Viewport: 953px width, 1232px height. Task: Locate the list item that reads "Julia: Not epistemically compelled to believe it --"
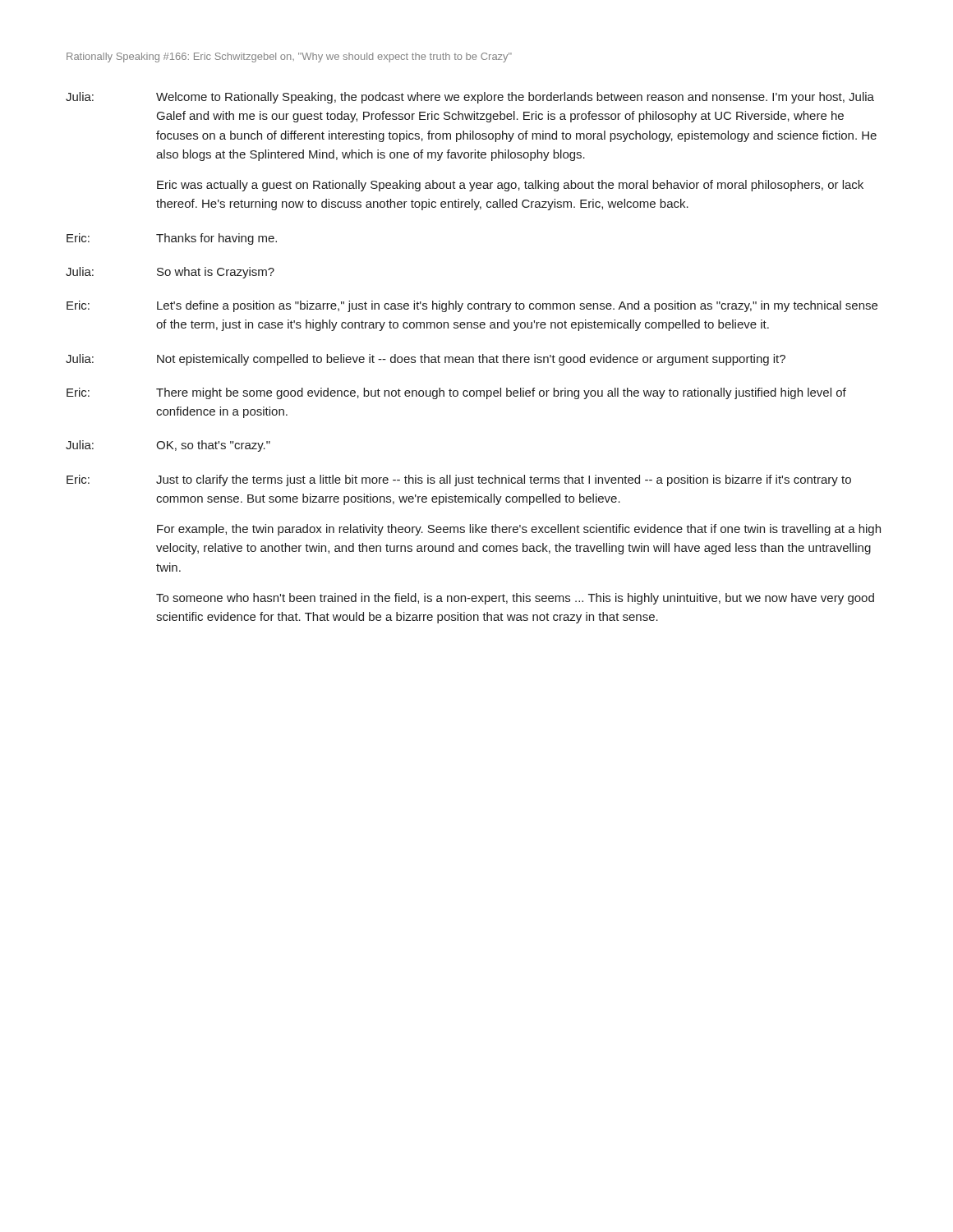[x=476, y=358]
